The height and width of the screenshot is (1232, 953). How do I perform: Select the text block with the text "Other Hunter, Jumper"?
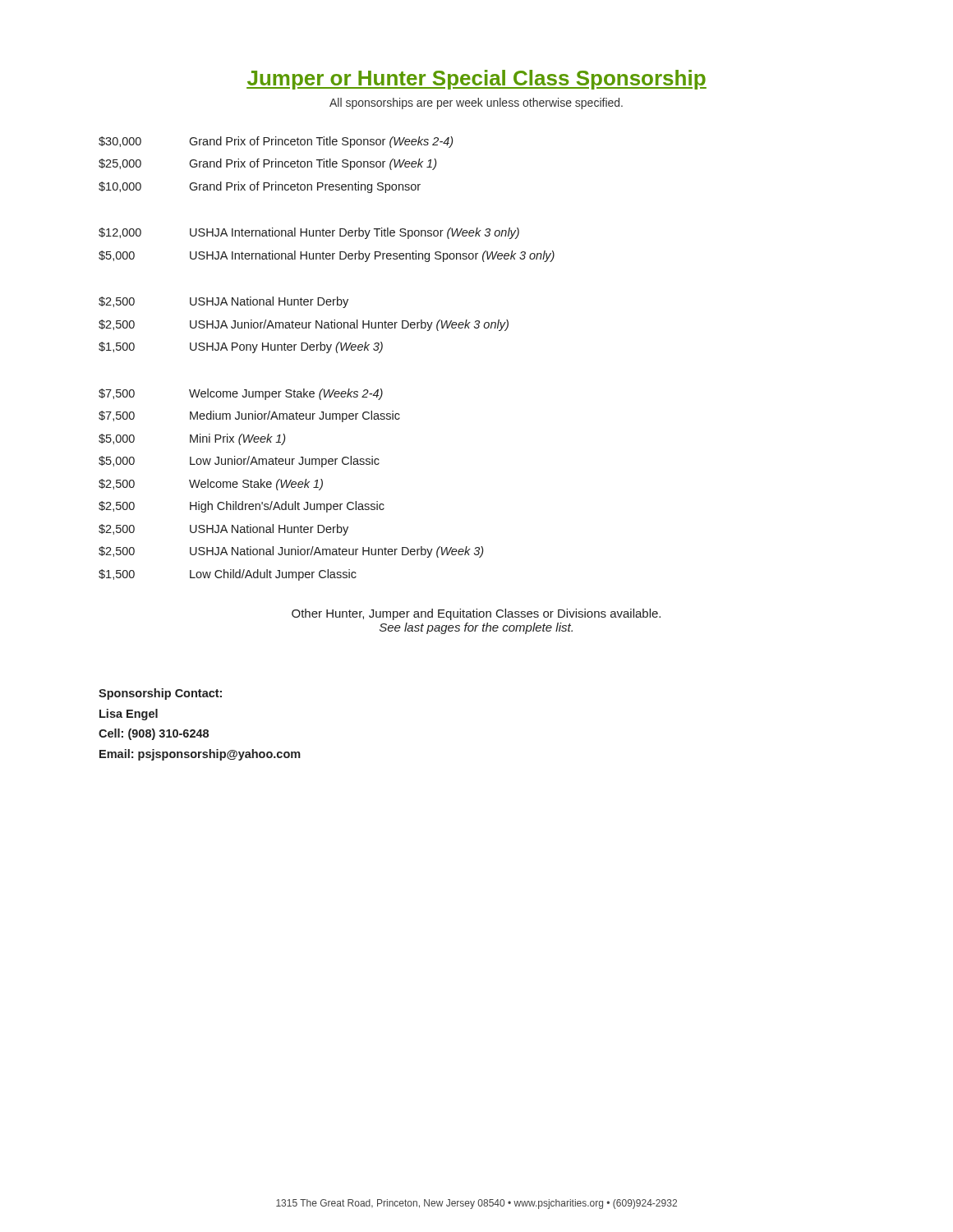(476, 620)
